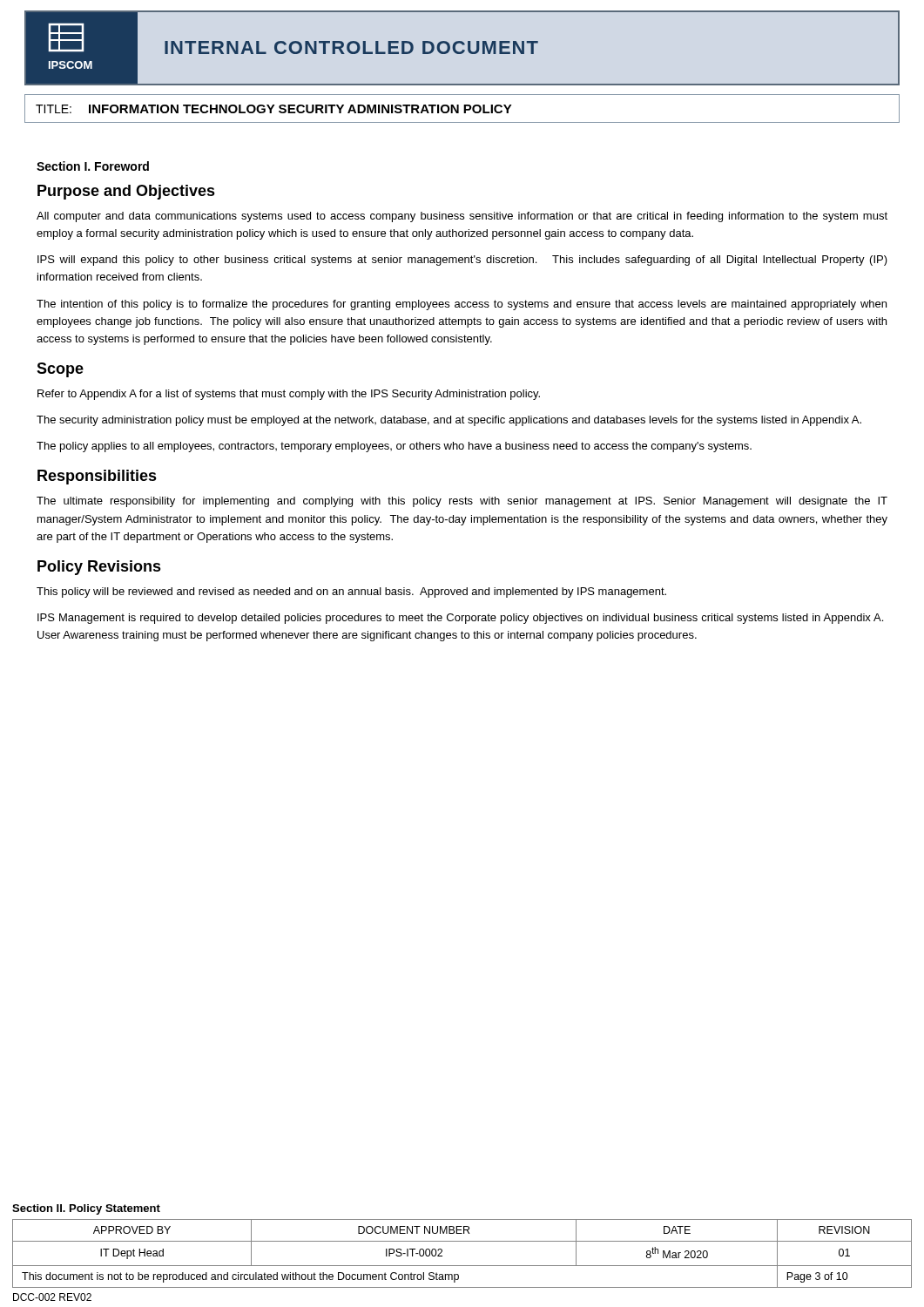Navigate to the passage starting "The security administration policy must"
Image resolution: width=924 pixels, height=1307 pixels.
(x=449, y=420)
